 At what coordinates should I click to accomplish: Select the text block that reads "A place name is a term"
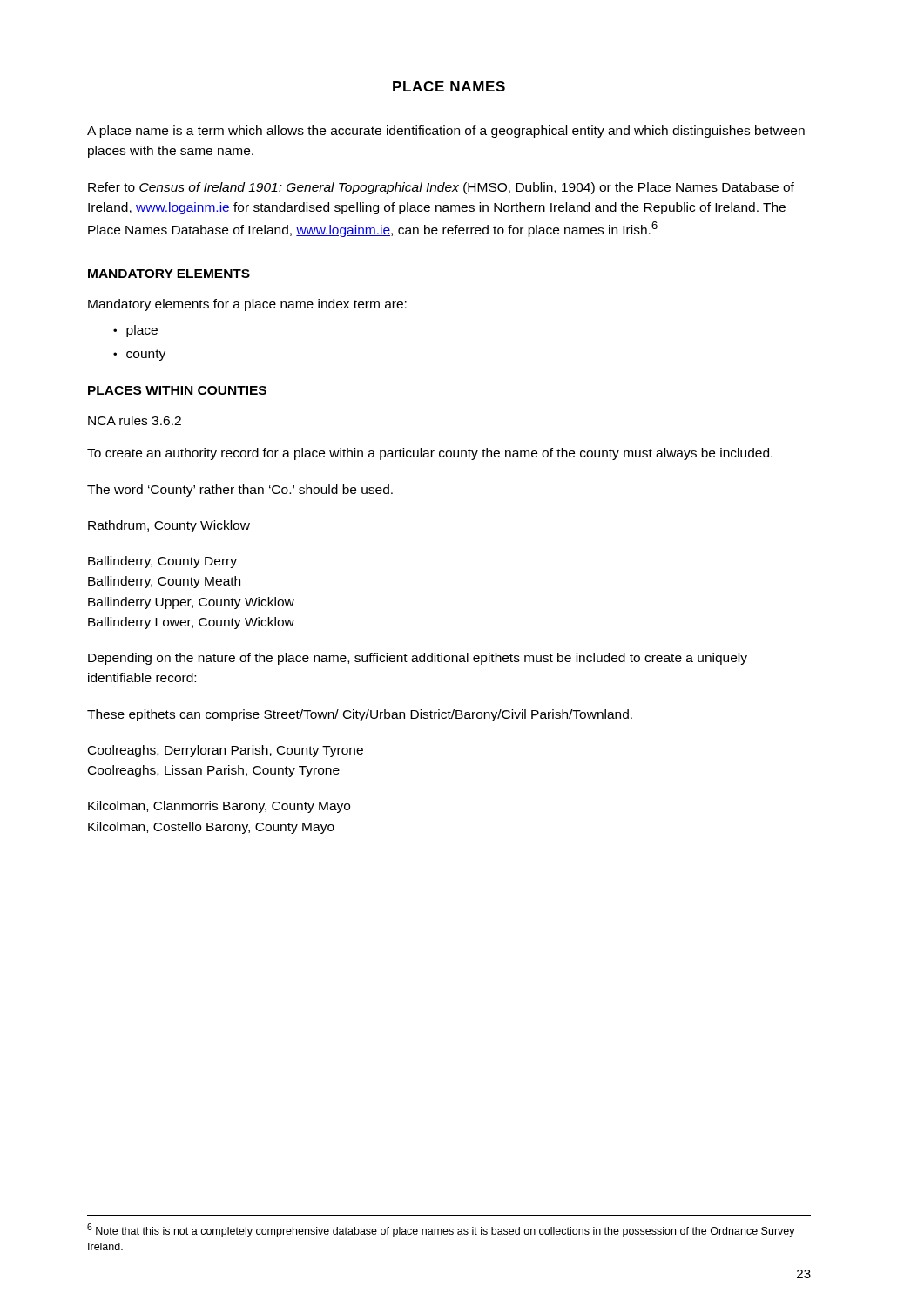pyautogui.click(x=446, y=140)
